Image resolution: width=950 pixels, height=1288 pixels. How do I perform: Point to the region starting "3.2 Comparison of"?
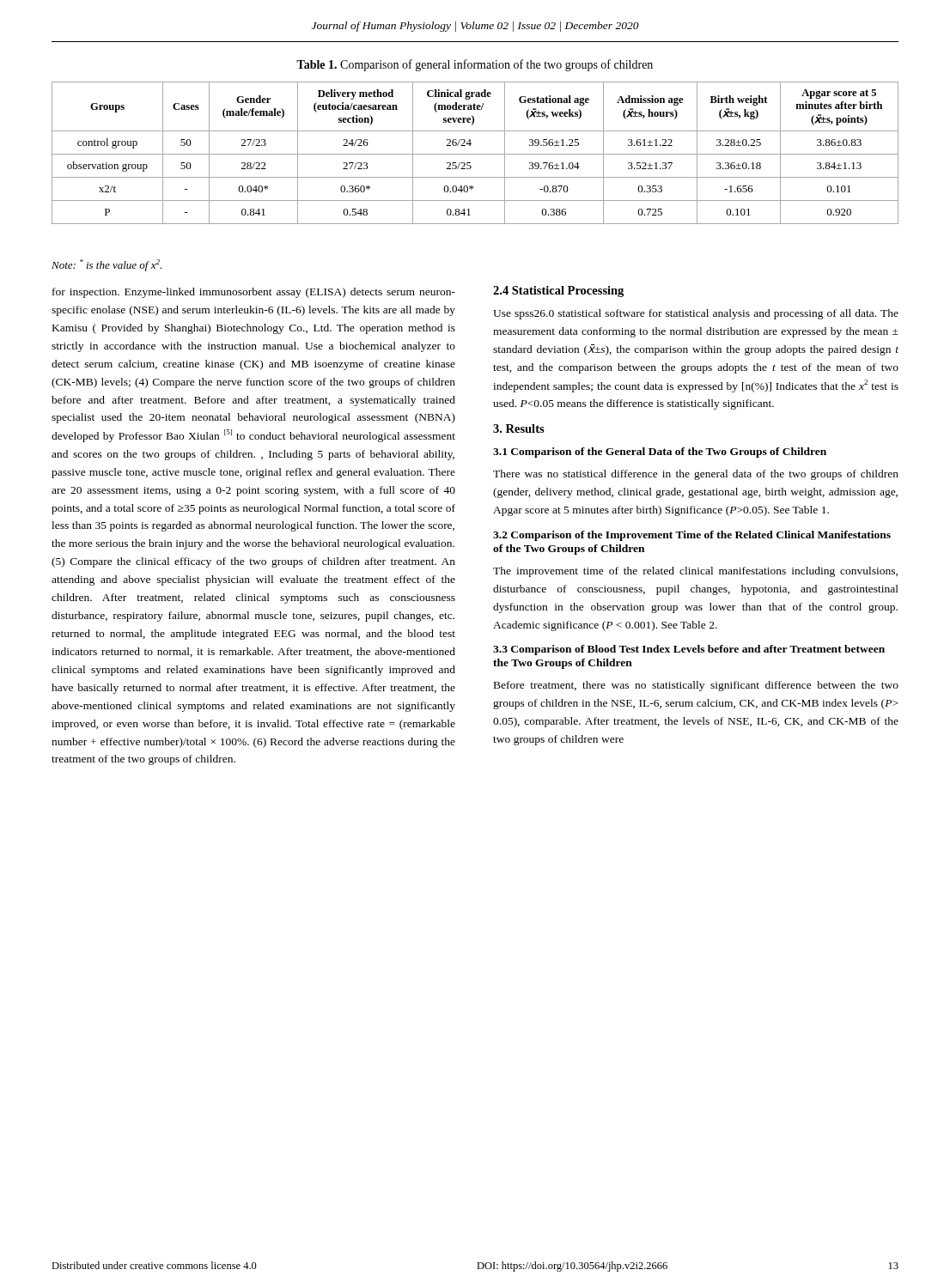pos(692,541)
